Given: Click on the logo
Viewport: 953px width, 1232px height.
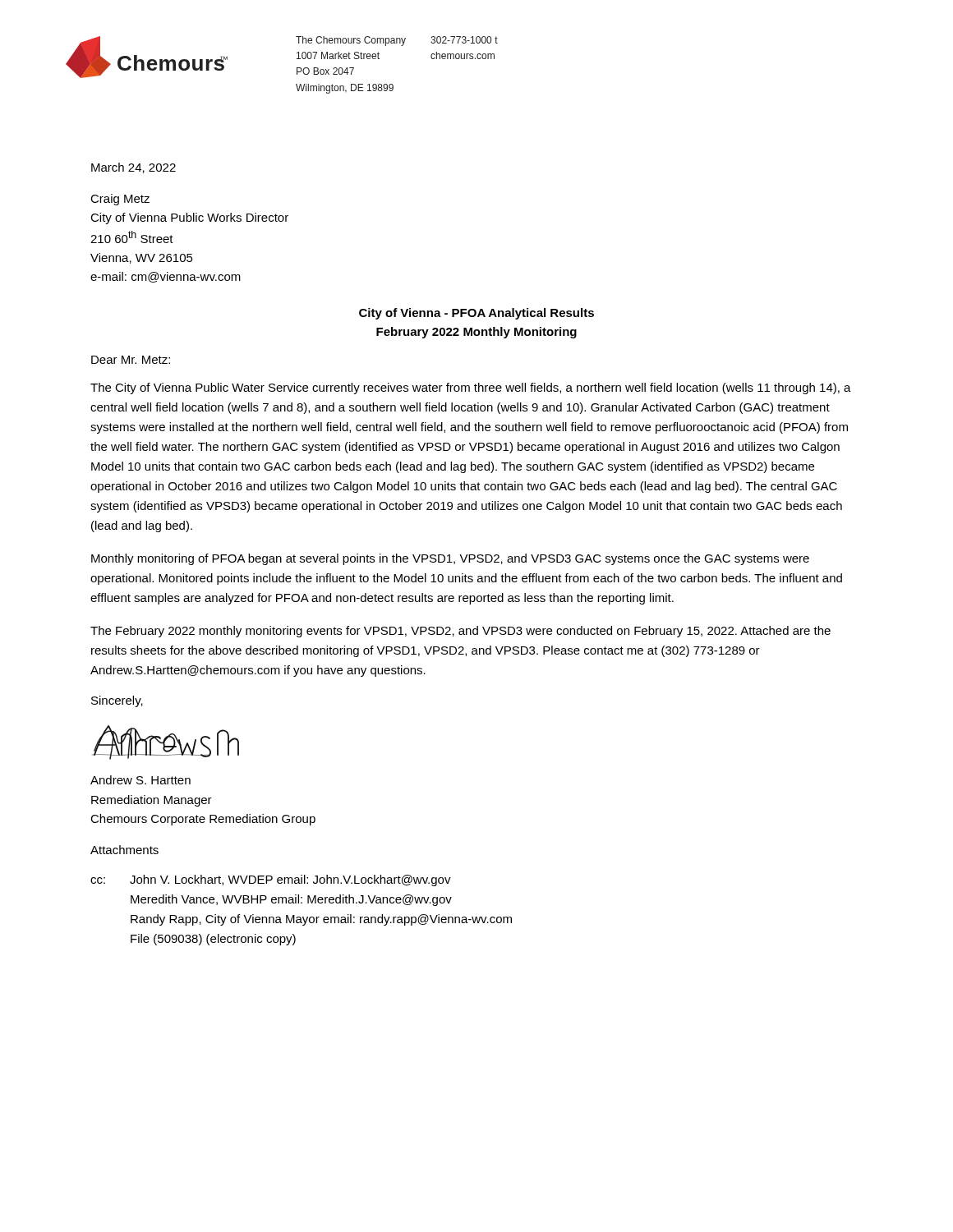Looking at the screenshot, I should coord(152,65).
